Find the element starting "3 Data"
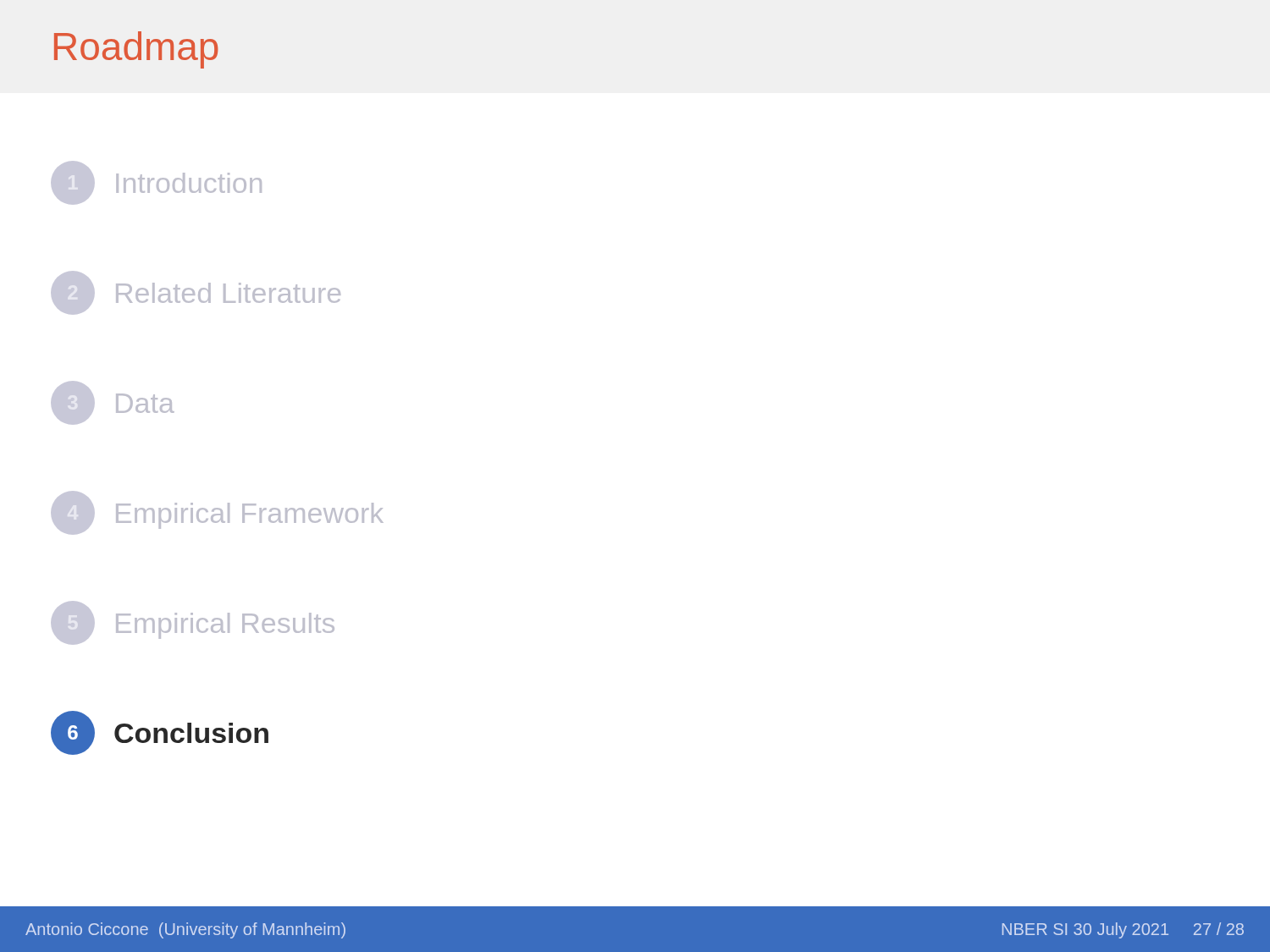 113,403
